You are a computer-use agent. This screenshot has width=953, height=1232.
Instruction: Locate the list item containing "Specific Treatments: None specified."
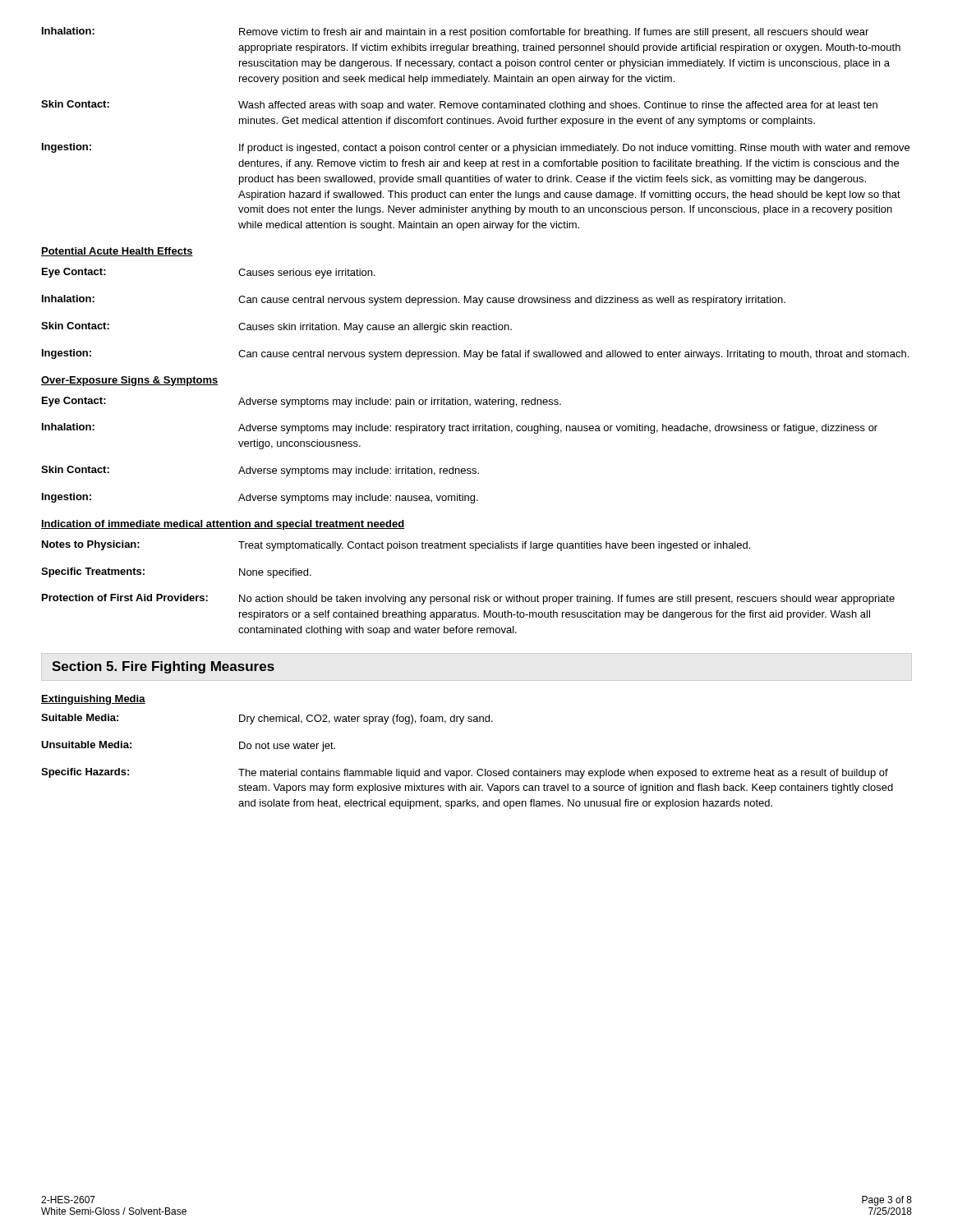tap(105, 573)
